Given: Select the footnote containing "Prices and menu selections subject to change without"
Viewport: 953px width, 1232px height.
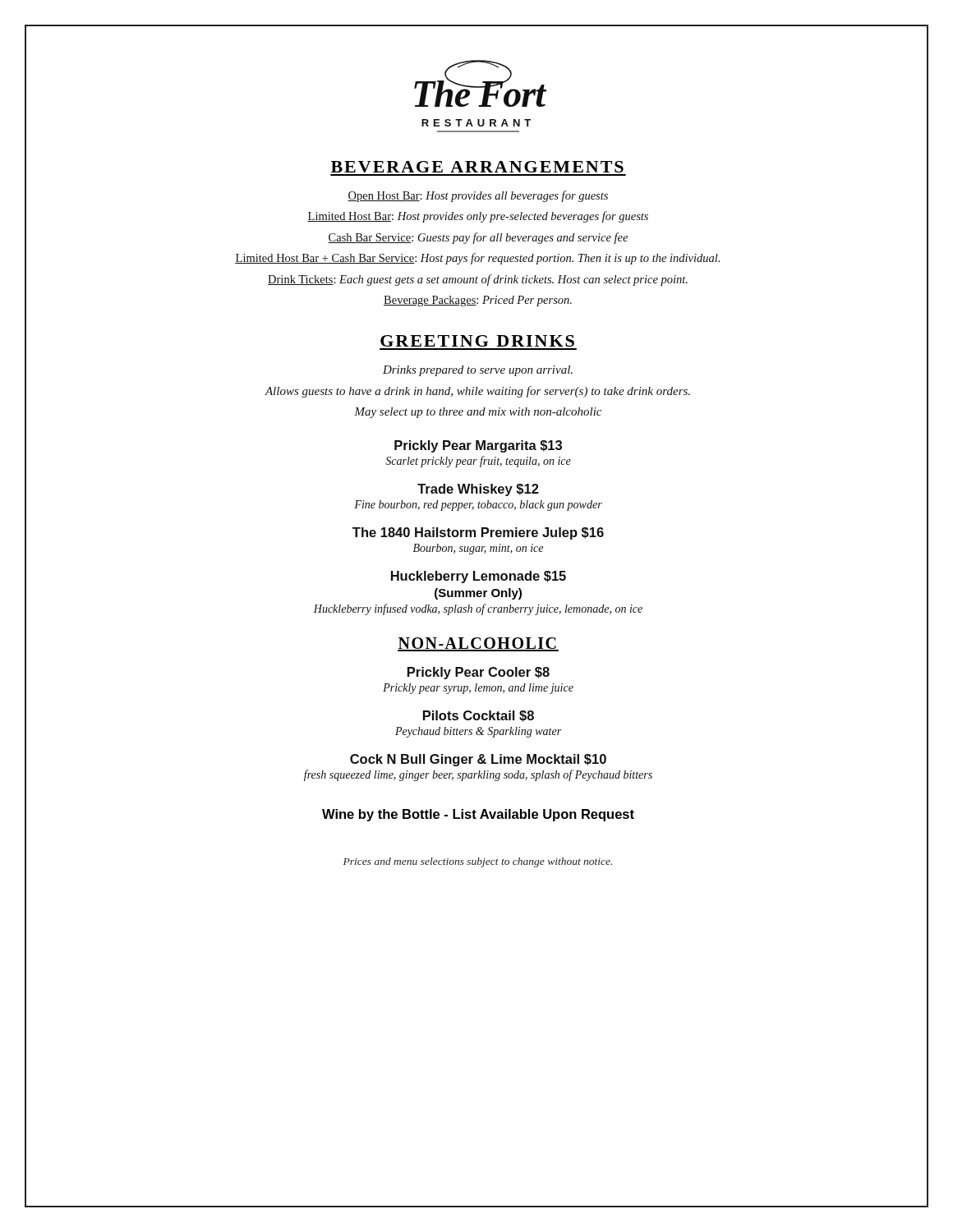Looking at the screenshot, I should pos(478,861).
